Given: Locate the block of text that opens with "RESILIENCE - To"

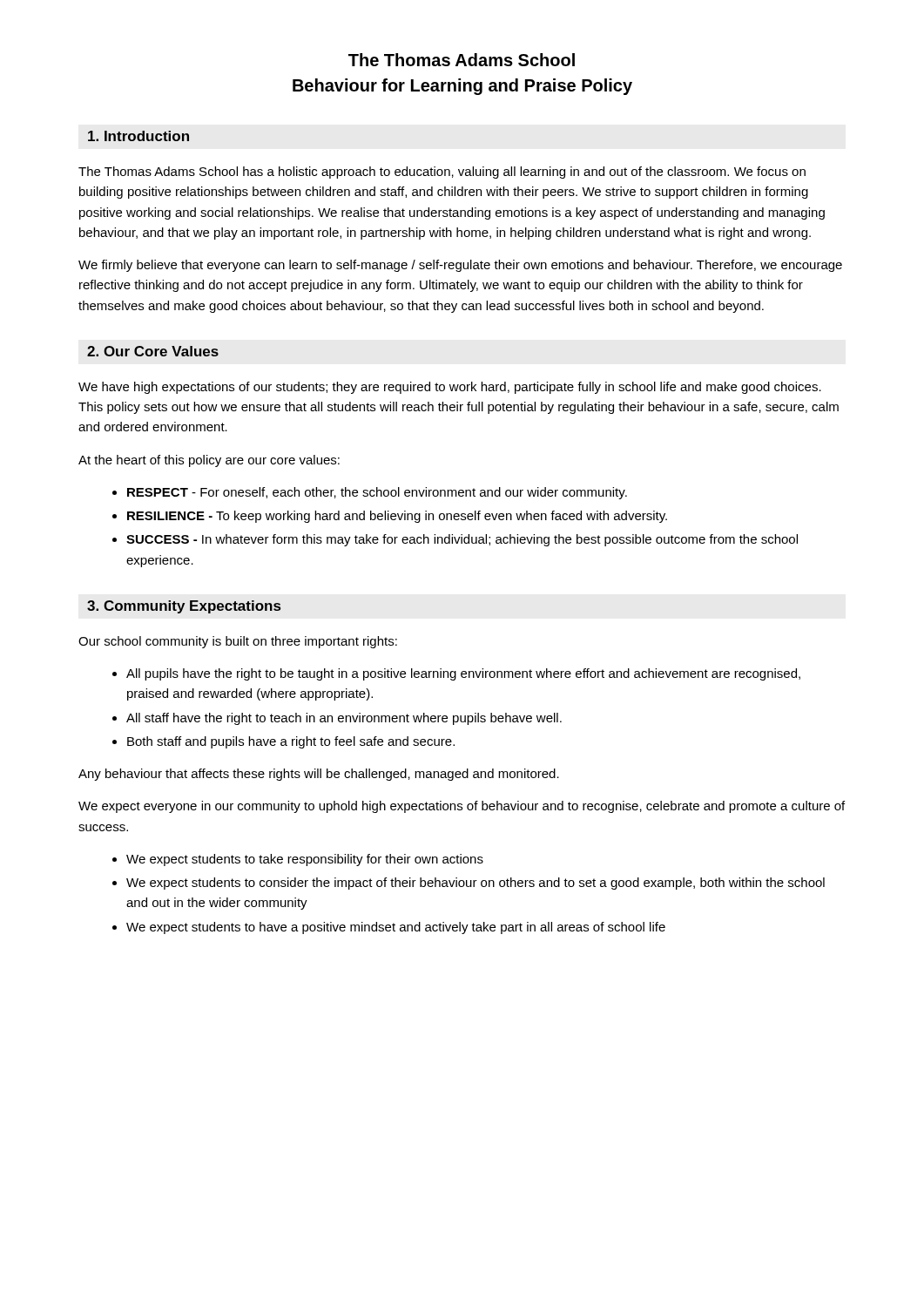Looking at the screenshot, I should [397, 515].
